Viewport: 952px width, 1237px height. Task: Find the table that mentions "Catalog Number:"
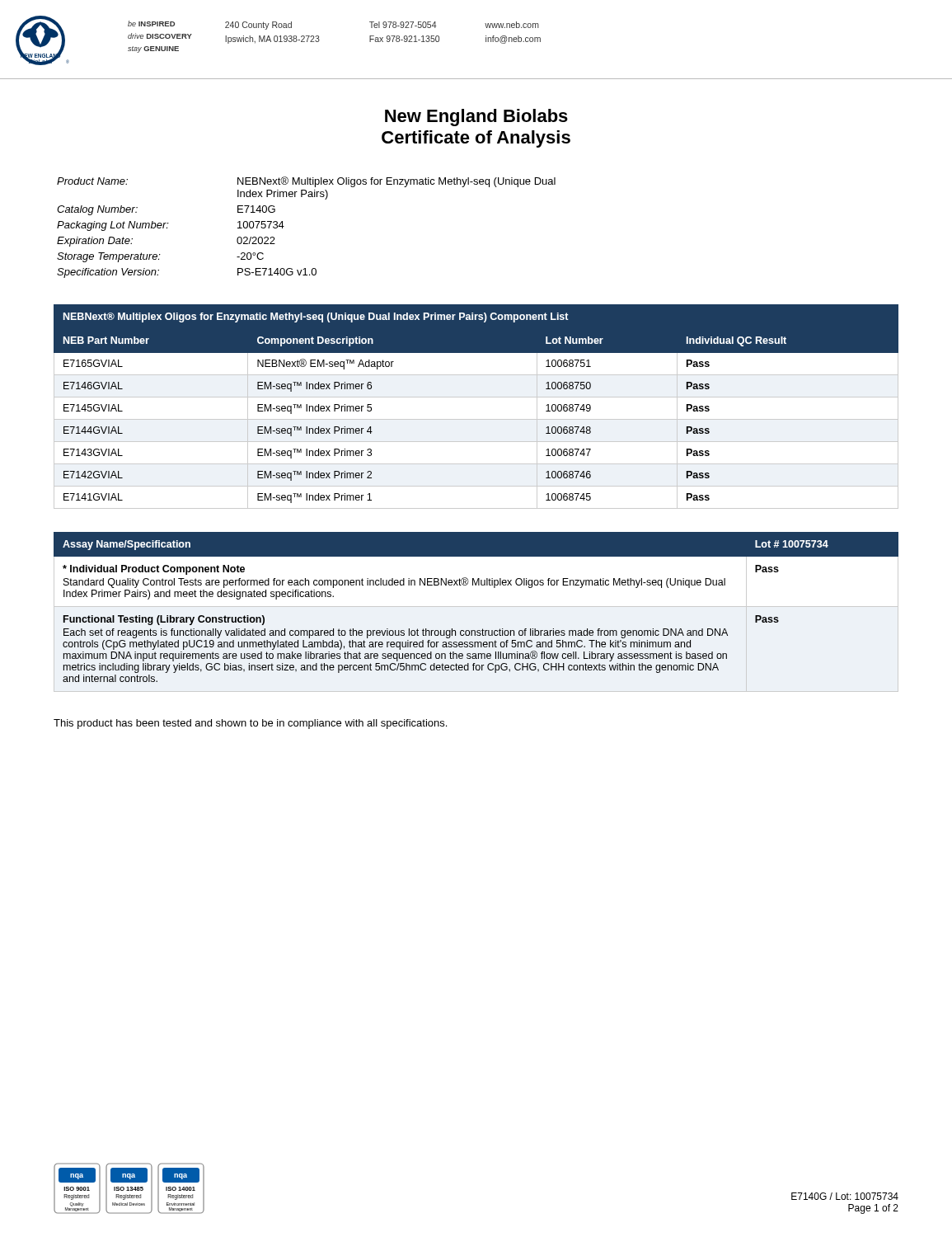pyautogui.click(x=476, y=226)
